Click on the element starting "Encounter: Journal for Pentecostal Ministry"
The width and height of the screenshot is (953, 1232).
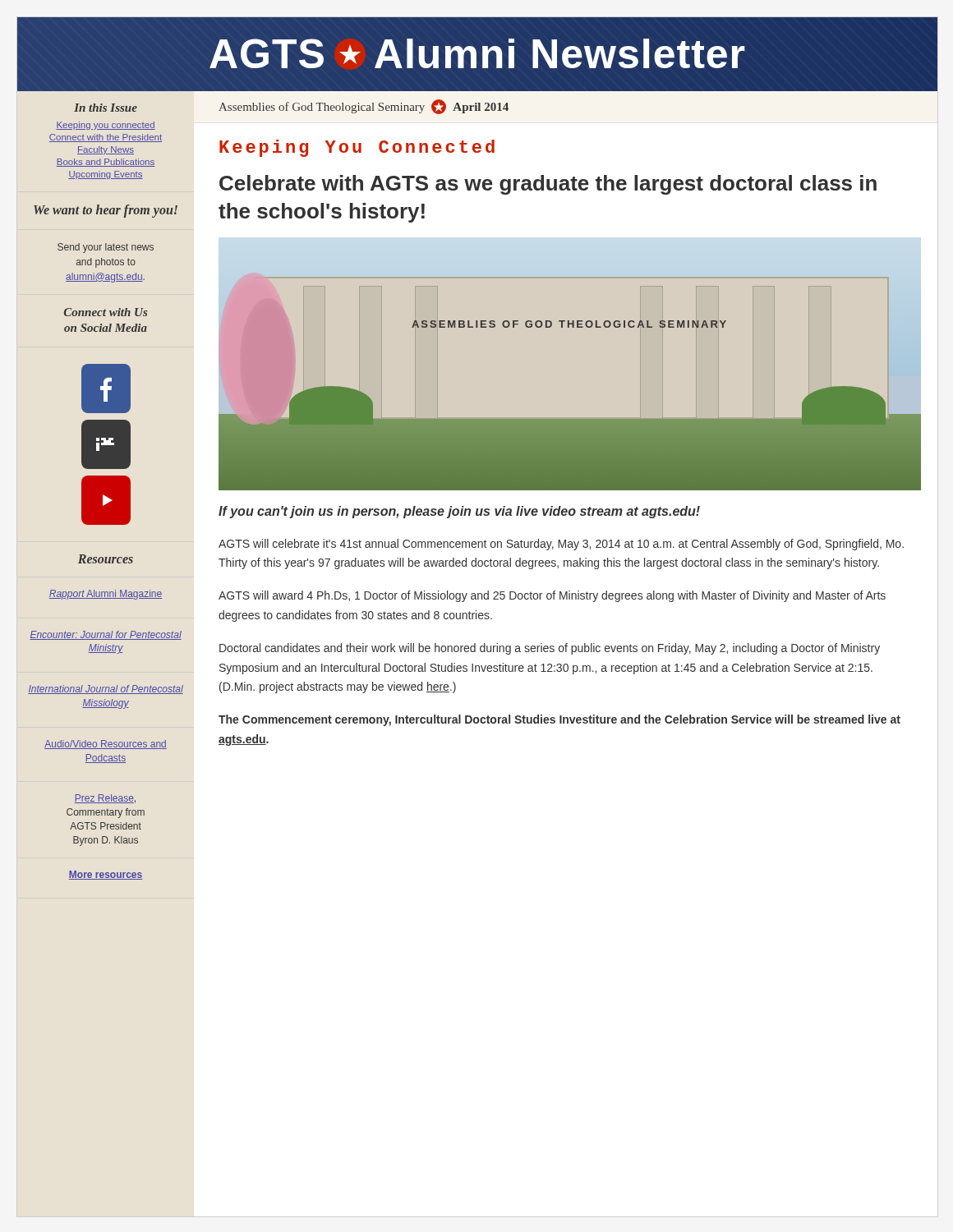[106, 642]
